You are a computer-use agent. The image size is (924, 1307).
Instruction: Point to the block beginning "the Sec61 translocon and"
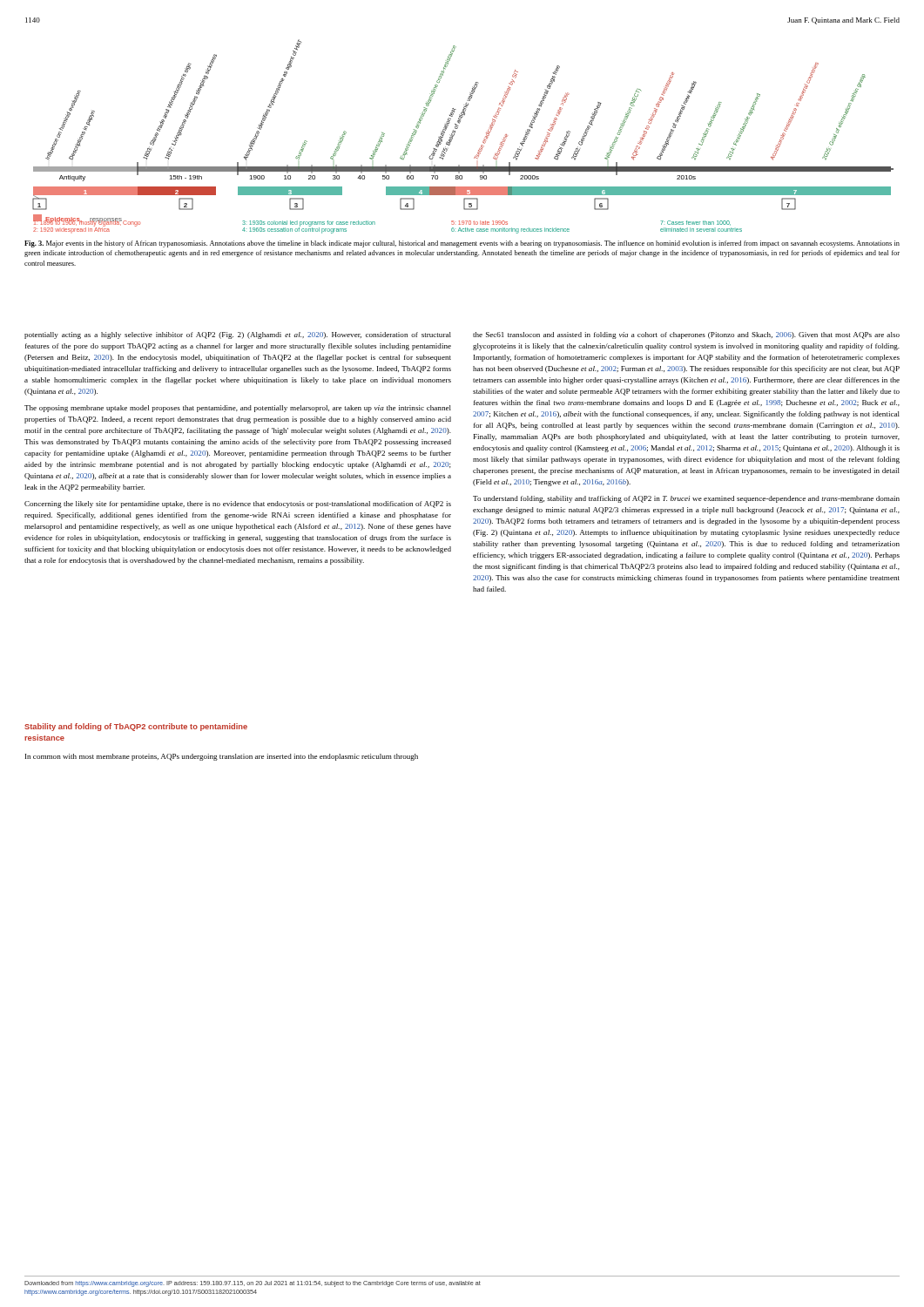[x=686, y=462]
